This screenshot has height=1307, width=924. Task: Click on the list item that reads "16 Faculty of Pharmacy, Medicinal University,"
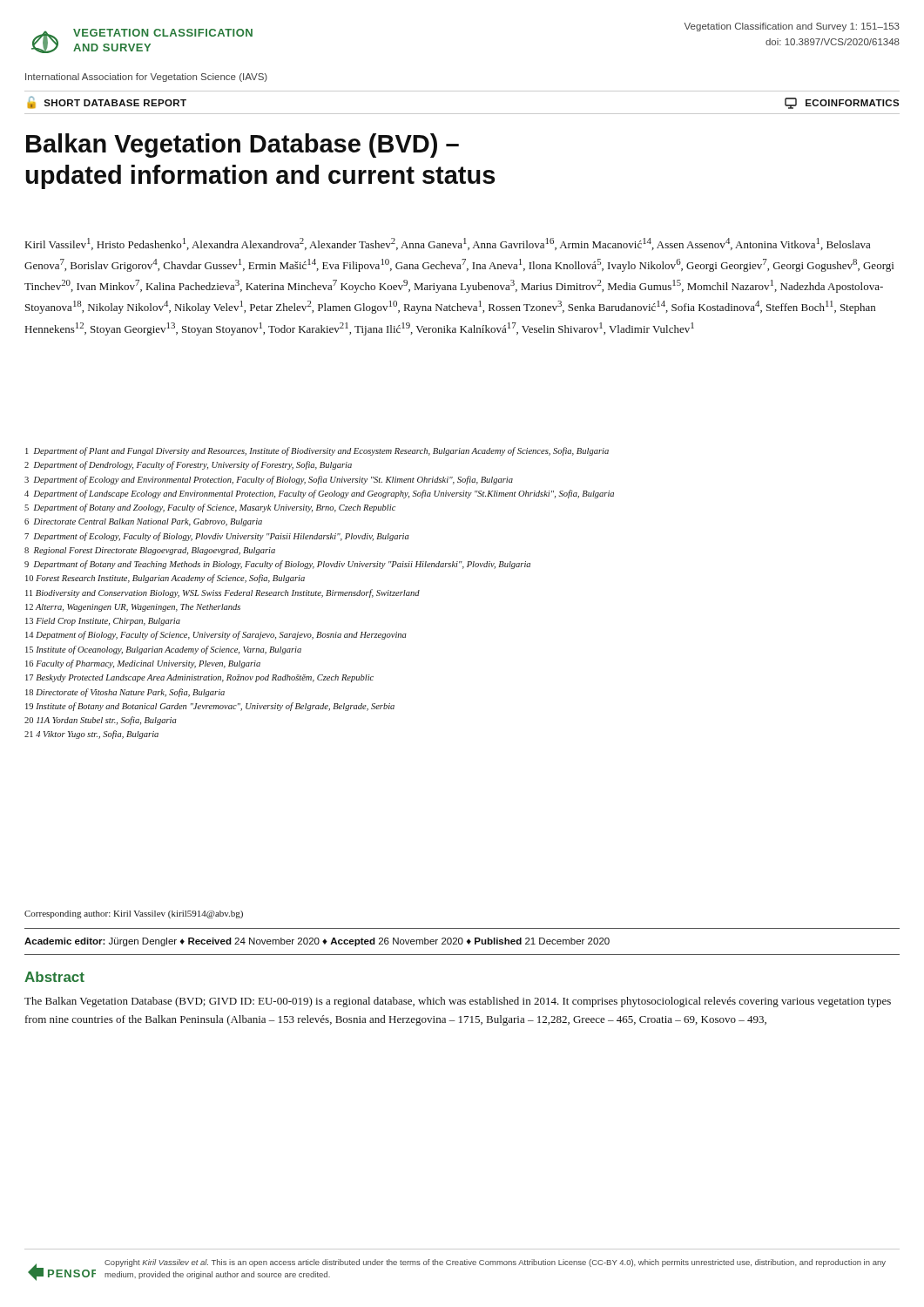[x=142, y=663]
